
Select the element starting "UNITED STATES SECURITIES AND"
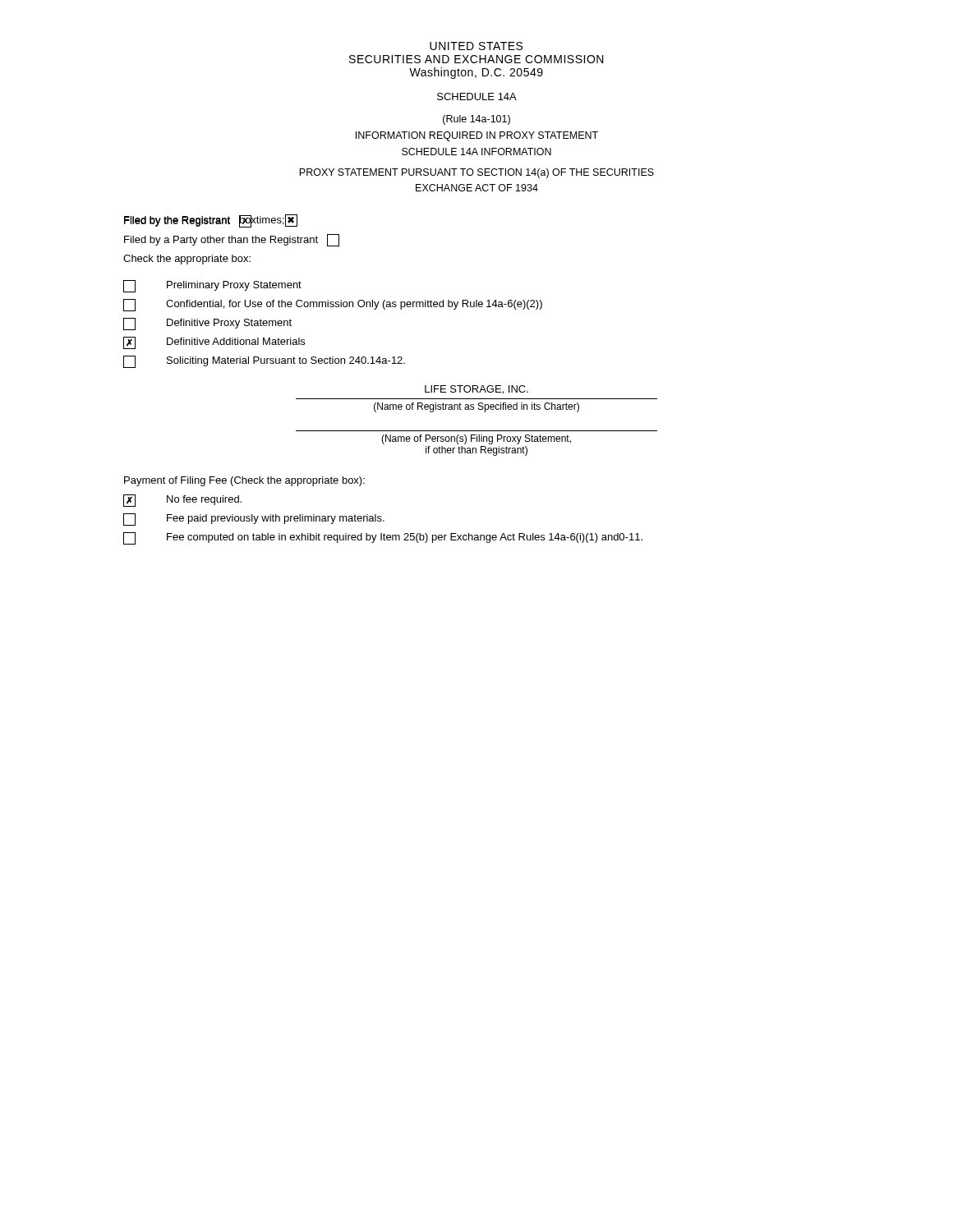point(476,59)
